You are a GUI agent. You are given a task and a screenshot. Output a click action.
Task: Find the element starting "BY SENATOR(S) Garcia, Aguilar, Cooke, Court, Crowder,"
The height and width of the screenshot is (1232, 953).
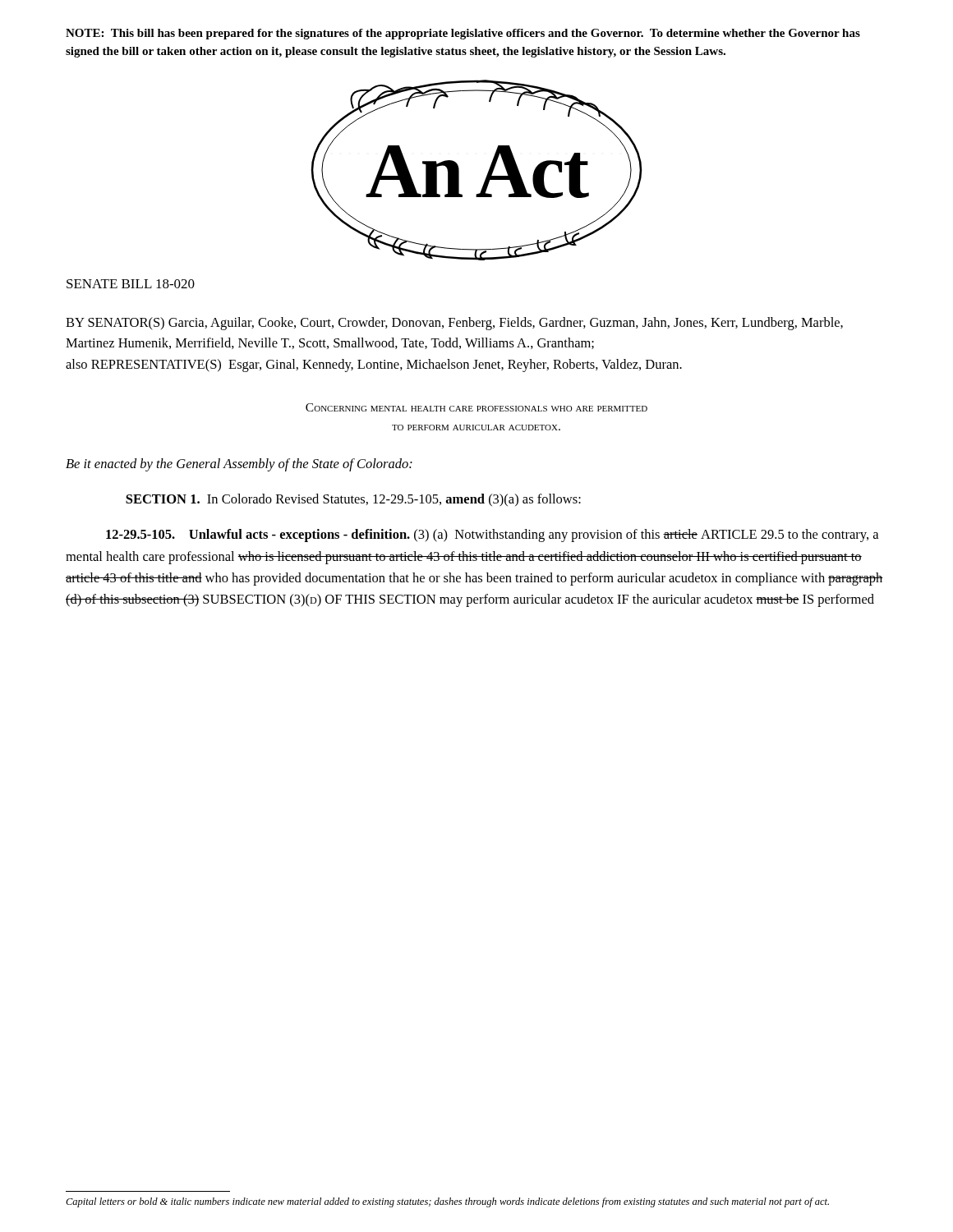[x=455, y=343]
